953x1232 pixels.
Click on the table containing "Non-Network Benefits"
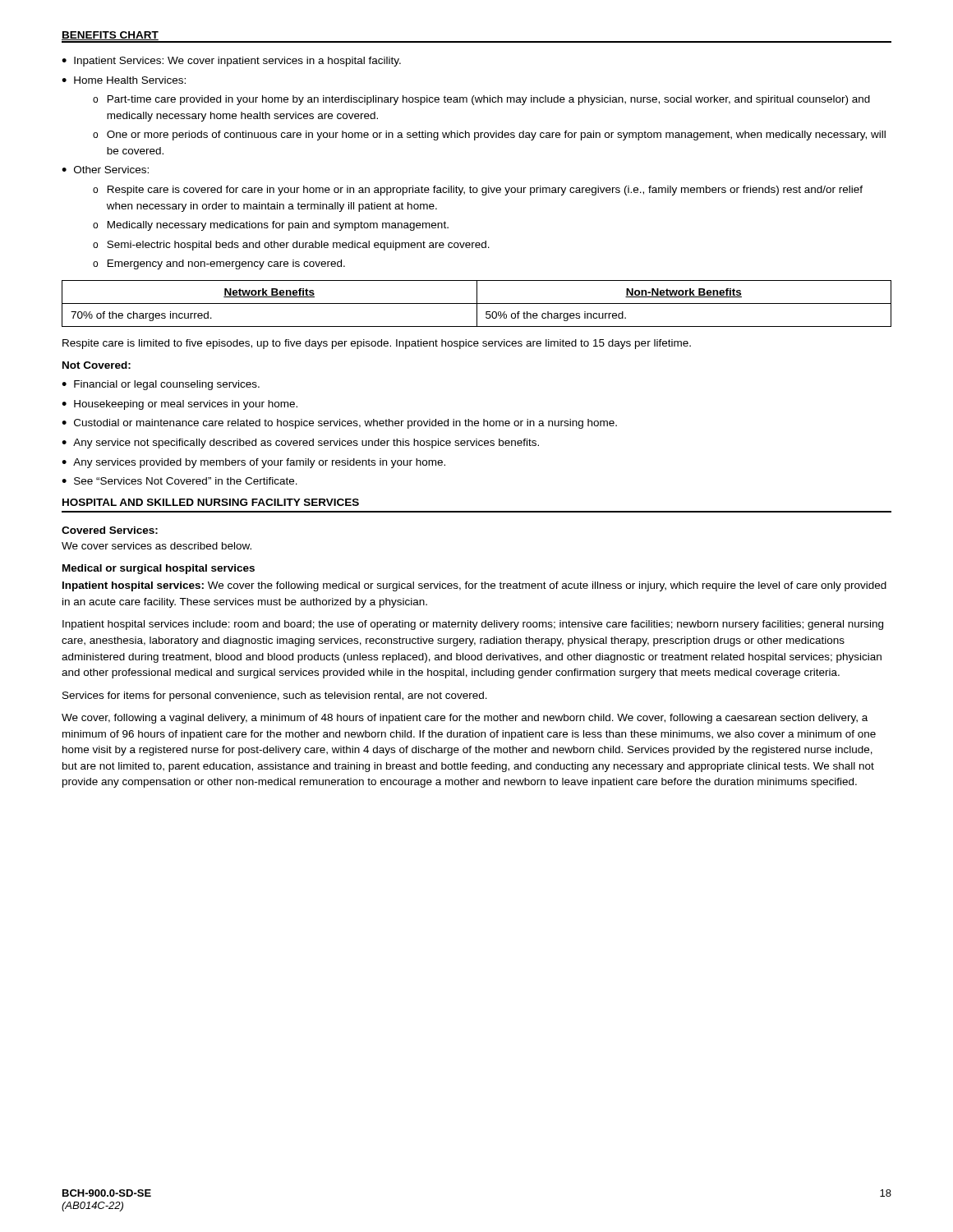pyautogui.click(x=476, y=303)
